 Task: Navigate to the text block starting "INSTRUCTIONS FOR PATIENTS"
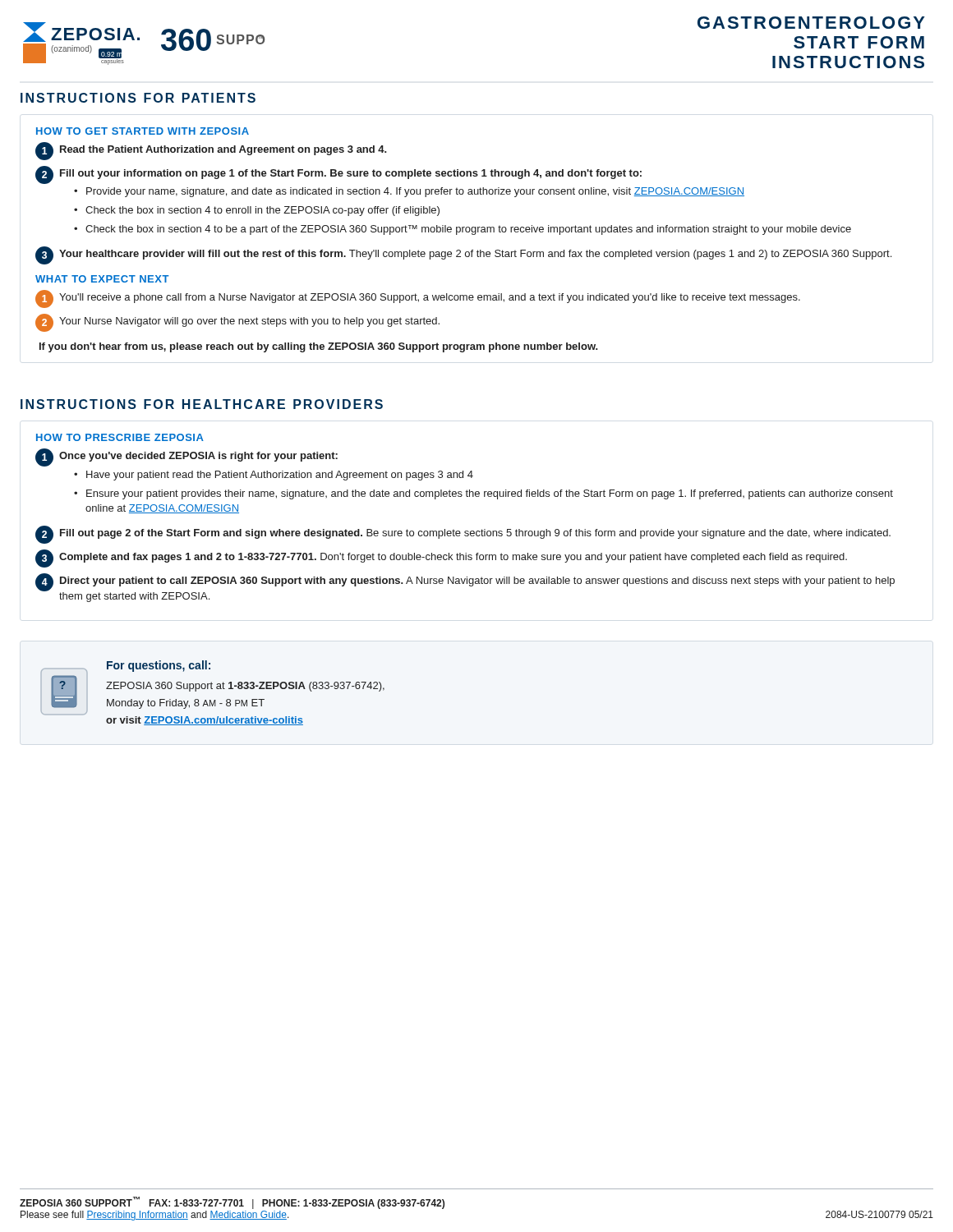point(139,98)
